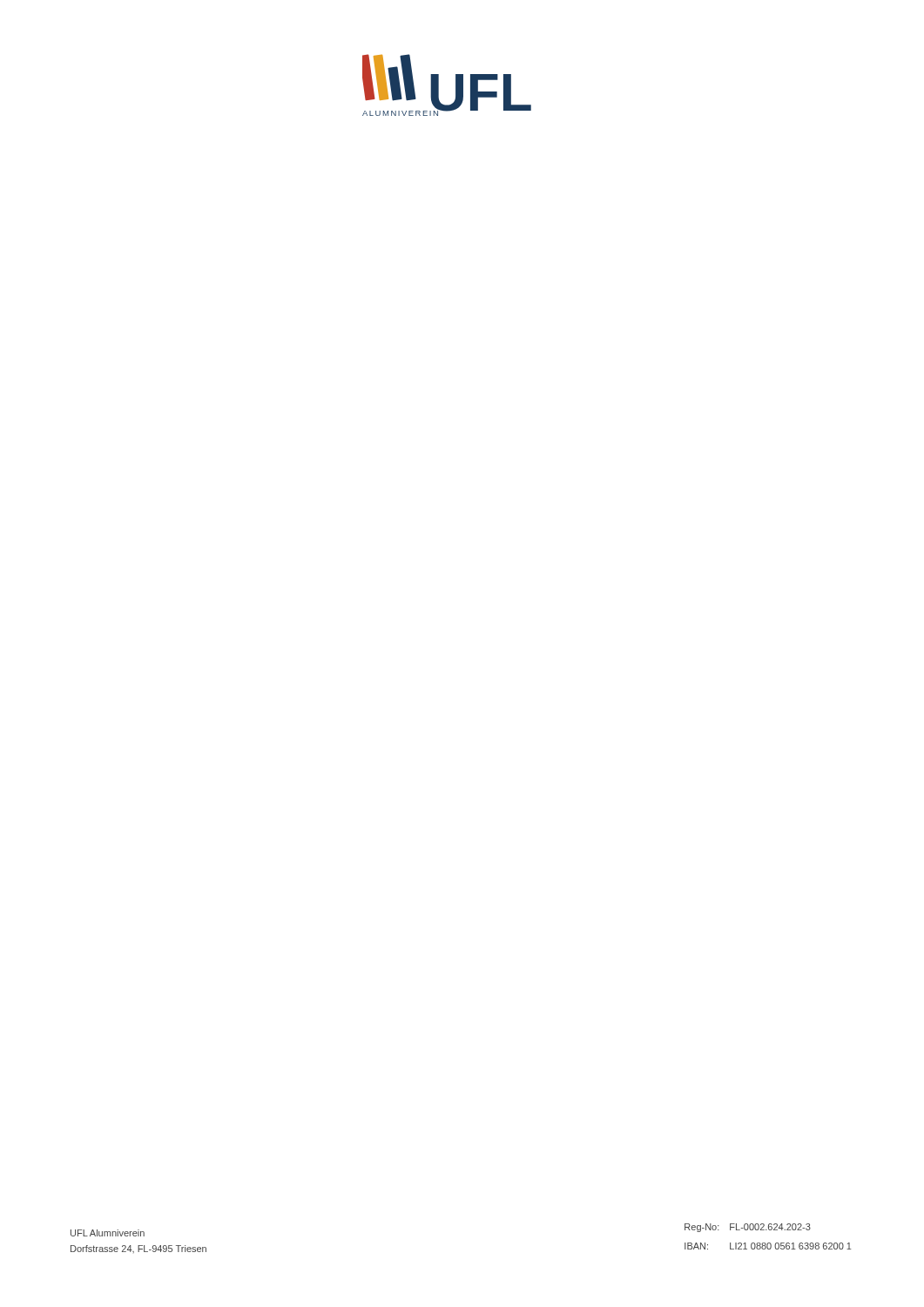Select the logo
Screen dimensions: 1307x924
coord(462,87)
